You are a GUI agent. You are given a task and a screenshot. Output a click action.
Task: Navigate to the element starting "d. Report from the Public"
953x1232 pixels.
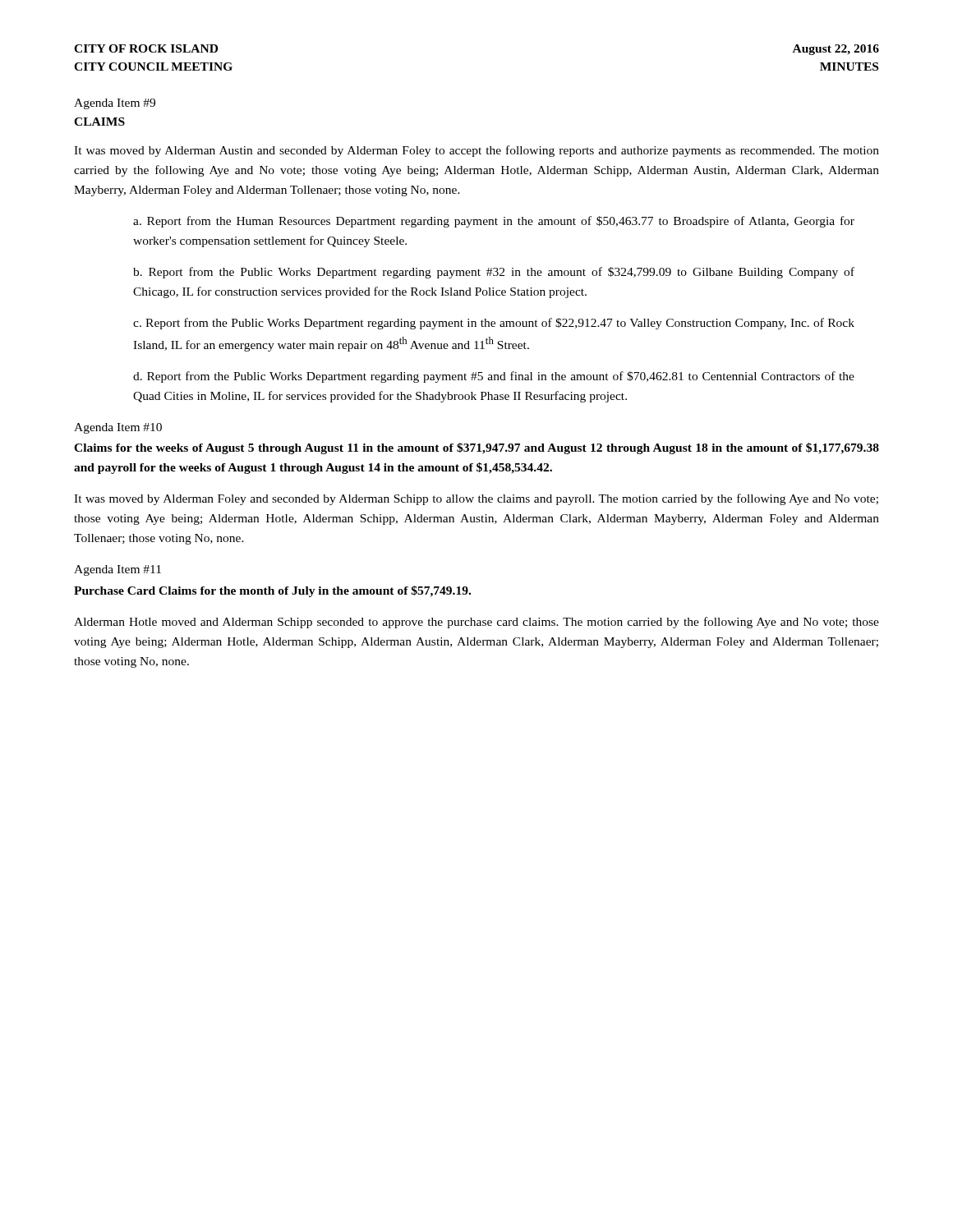coord(494,386)
